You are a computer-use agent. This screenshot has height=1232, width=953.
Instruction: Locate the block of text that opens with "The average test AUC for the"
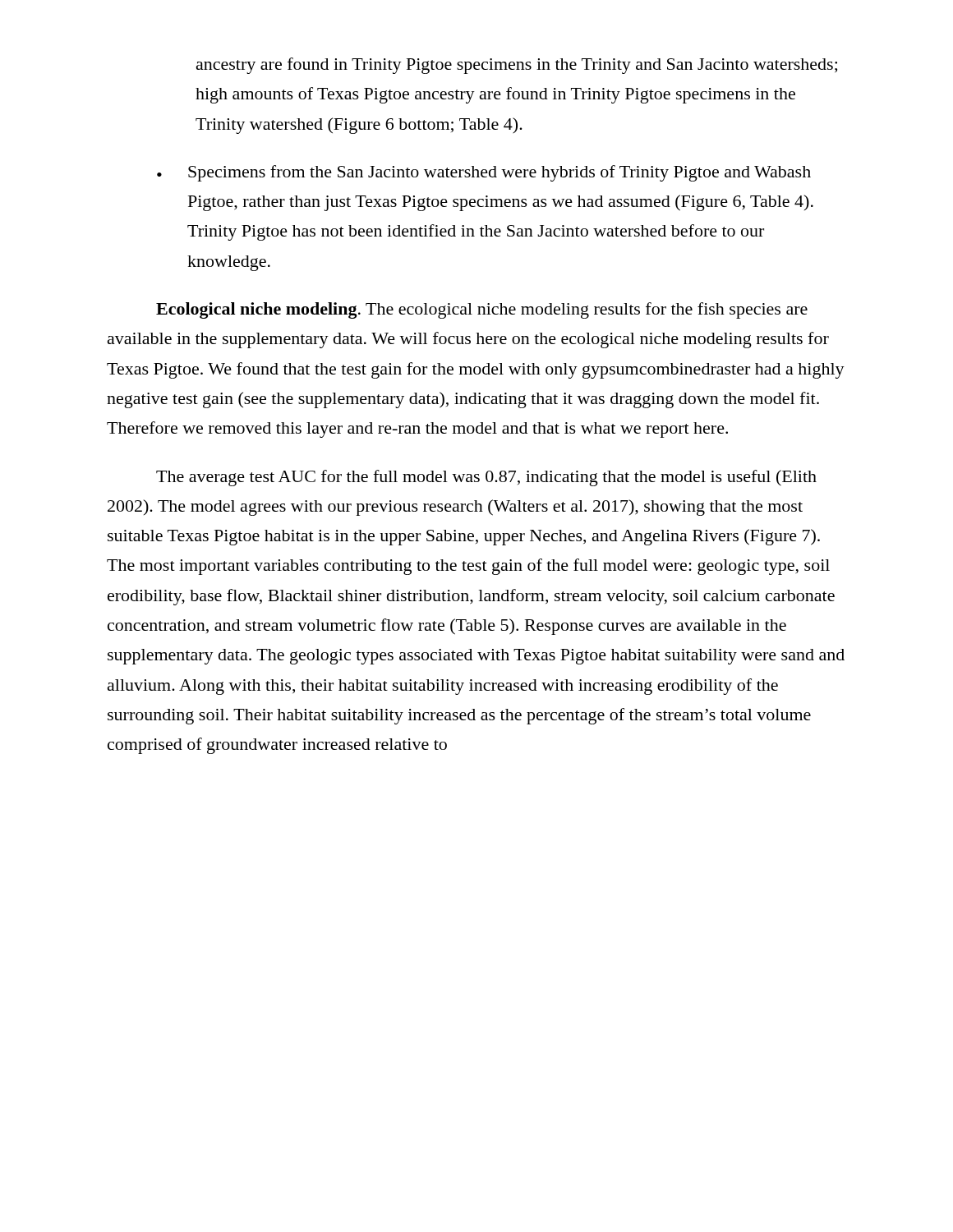(476, 610)
